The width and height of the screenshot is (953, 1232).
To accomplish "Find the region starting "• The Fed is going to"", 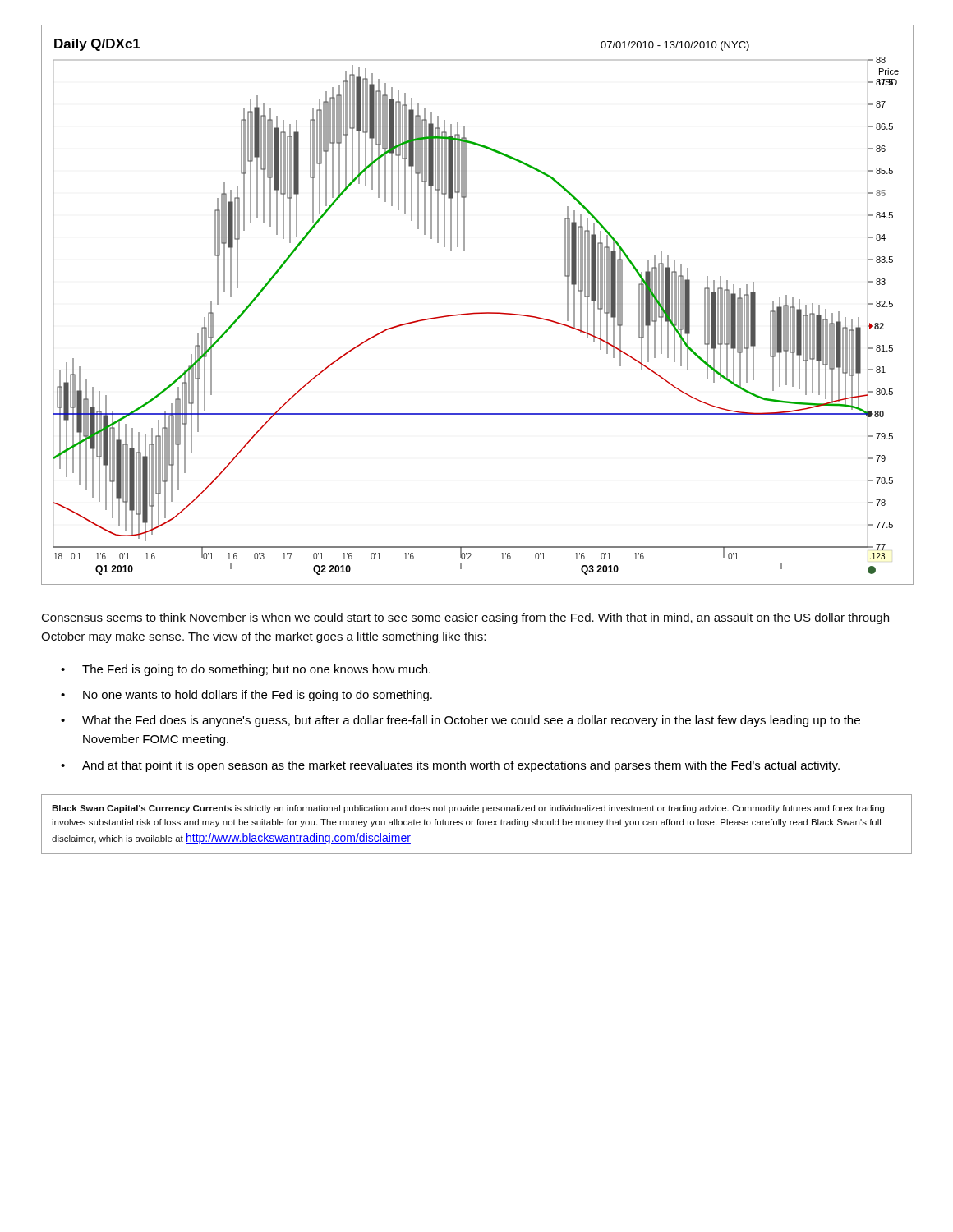I will 246,669.
